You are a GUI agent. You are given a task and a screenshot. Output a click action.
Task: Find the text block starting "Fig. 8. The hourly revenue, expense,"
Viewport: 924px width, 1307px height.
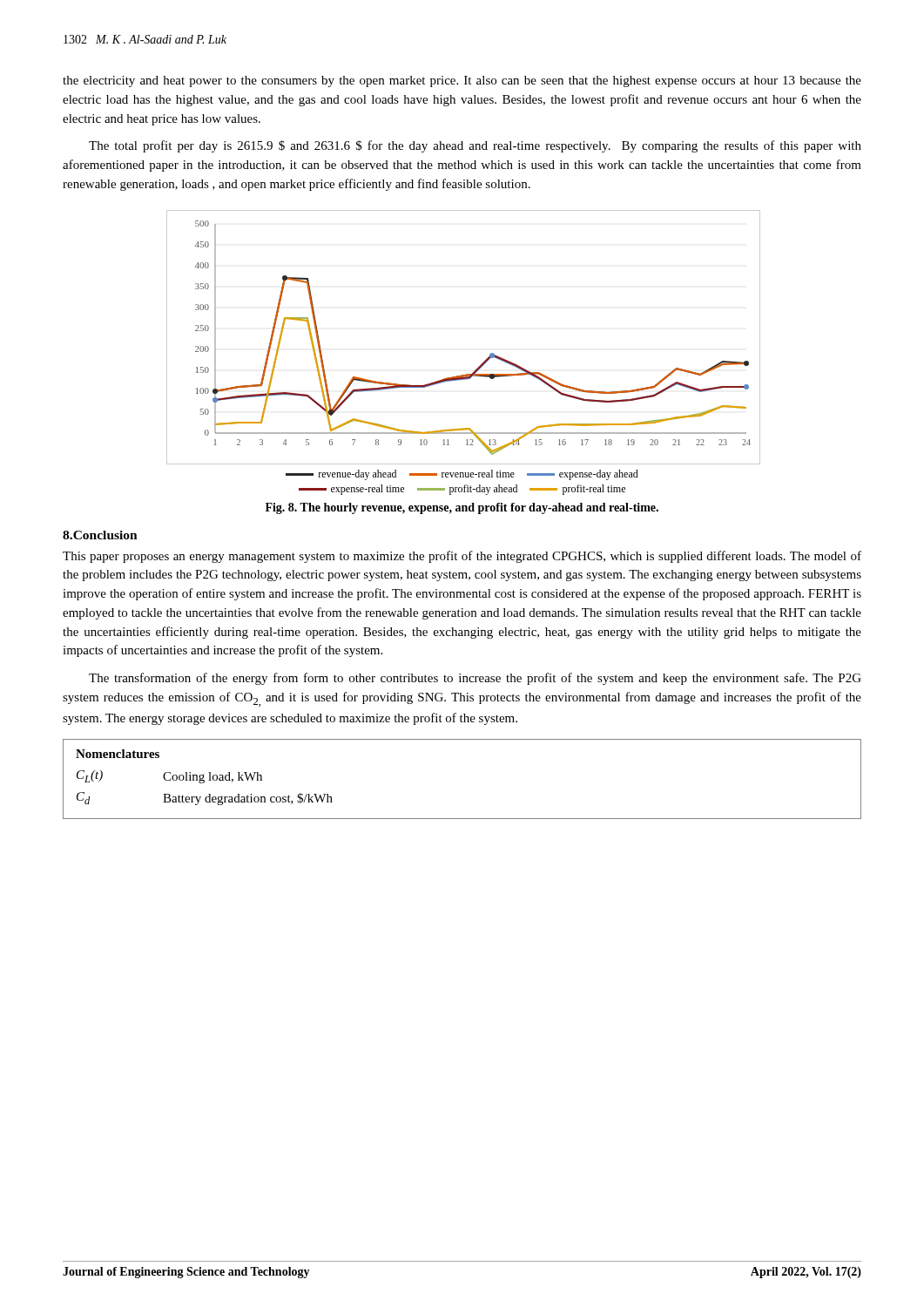[x=462, y=507]
